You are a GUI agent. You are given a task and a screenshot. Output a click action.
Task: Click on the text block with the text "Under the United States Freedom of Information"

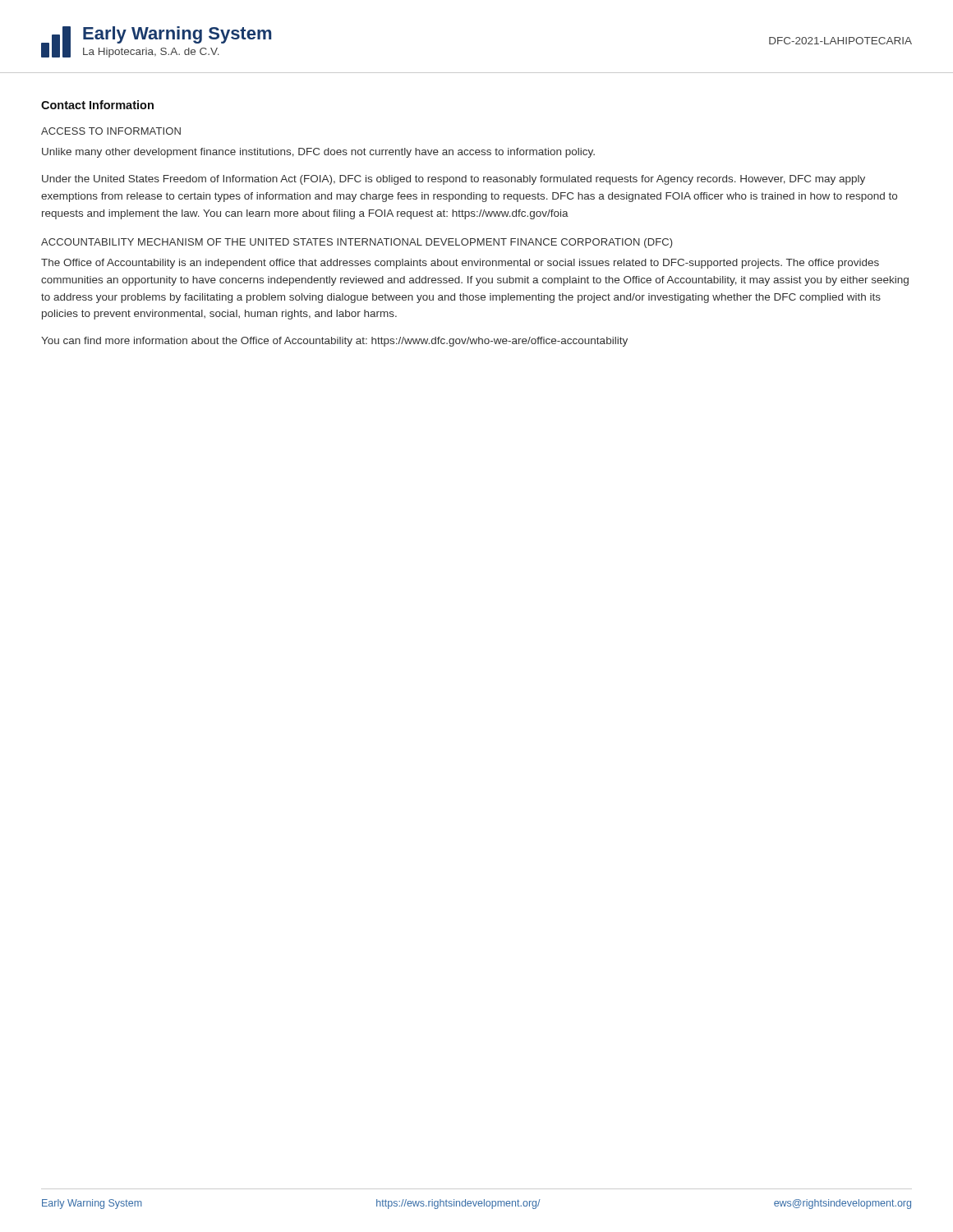coord(469,196)
